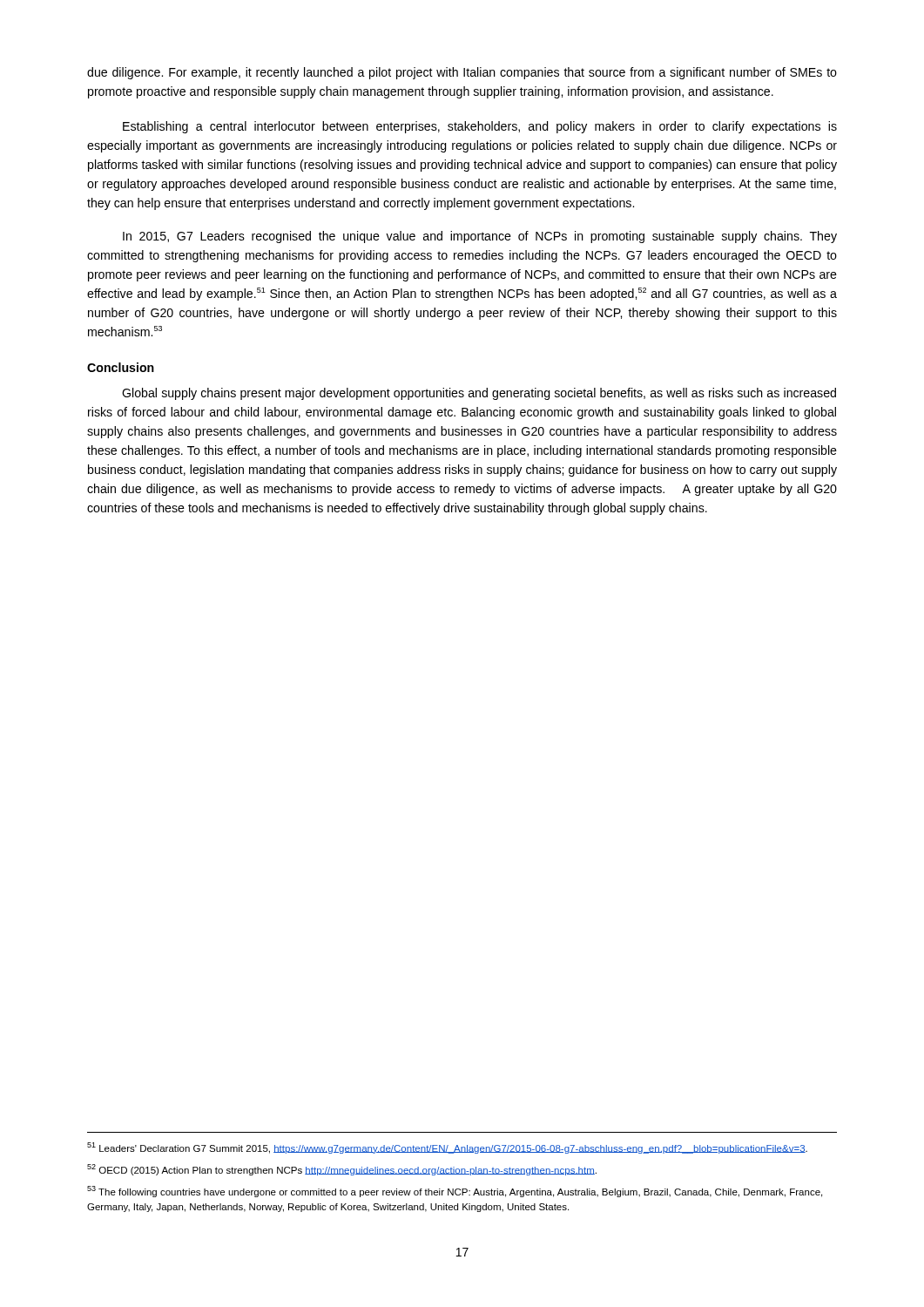Screen dimensions: 1307x924
Task: Navigate to the region starting "53 The following countries have undergone or"
Action: [x=455, y=1198]
